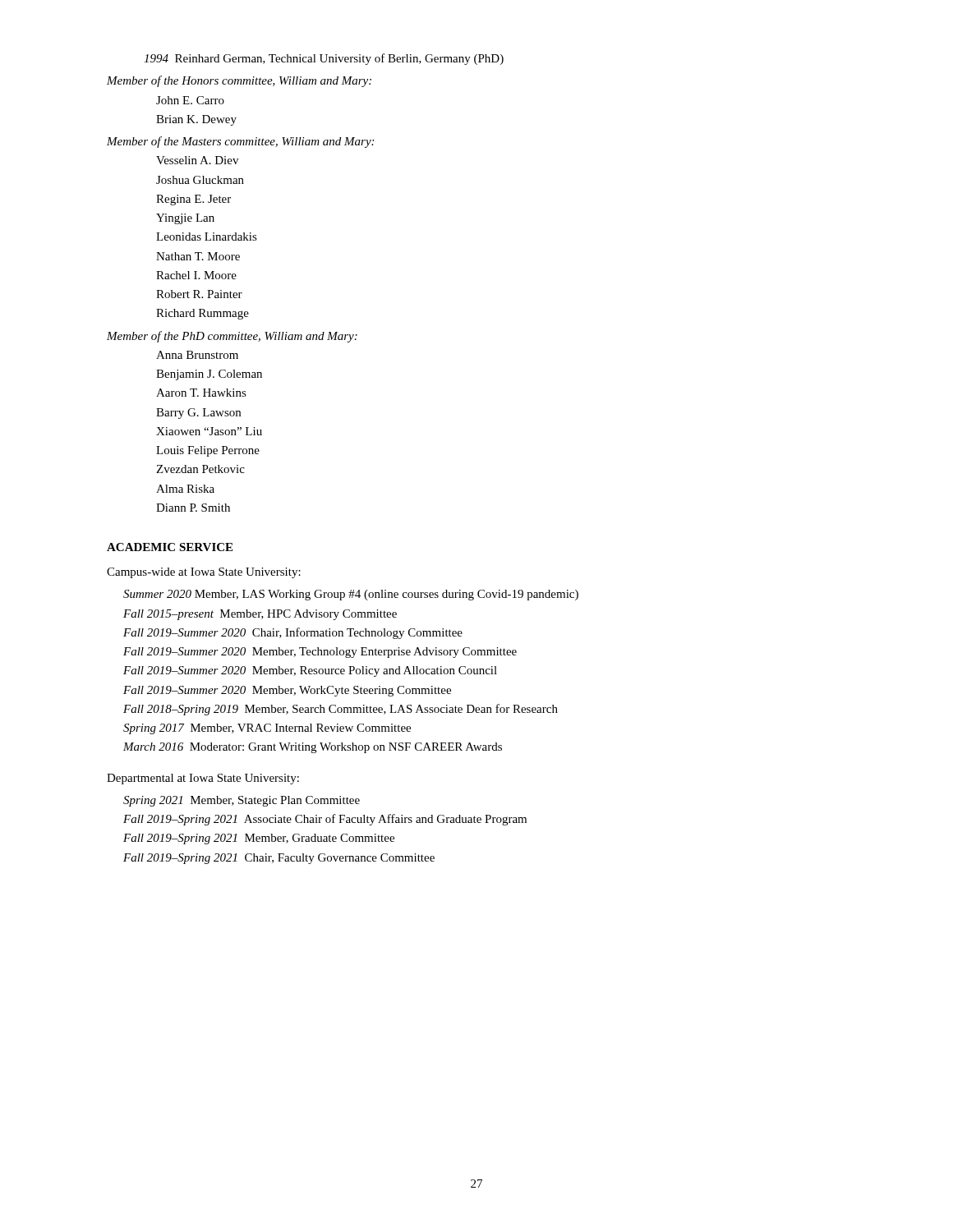The image size is (953, 1232).
Task: Select the block starting "Joshua Gluckman"
Action: coord(200,179)
